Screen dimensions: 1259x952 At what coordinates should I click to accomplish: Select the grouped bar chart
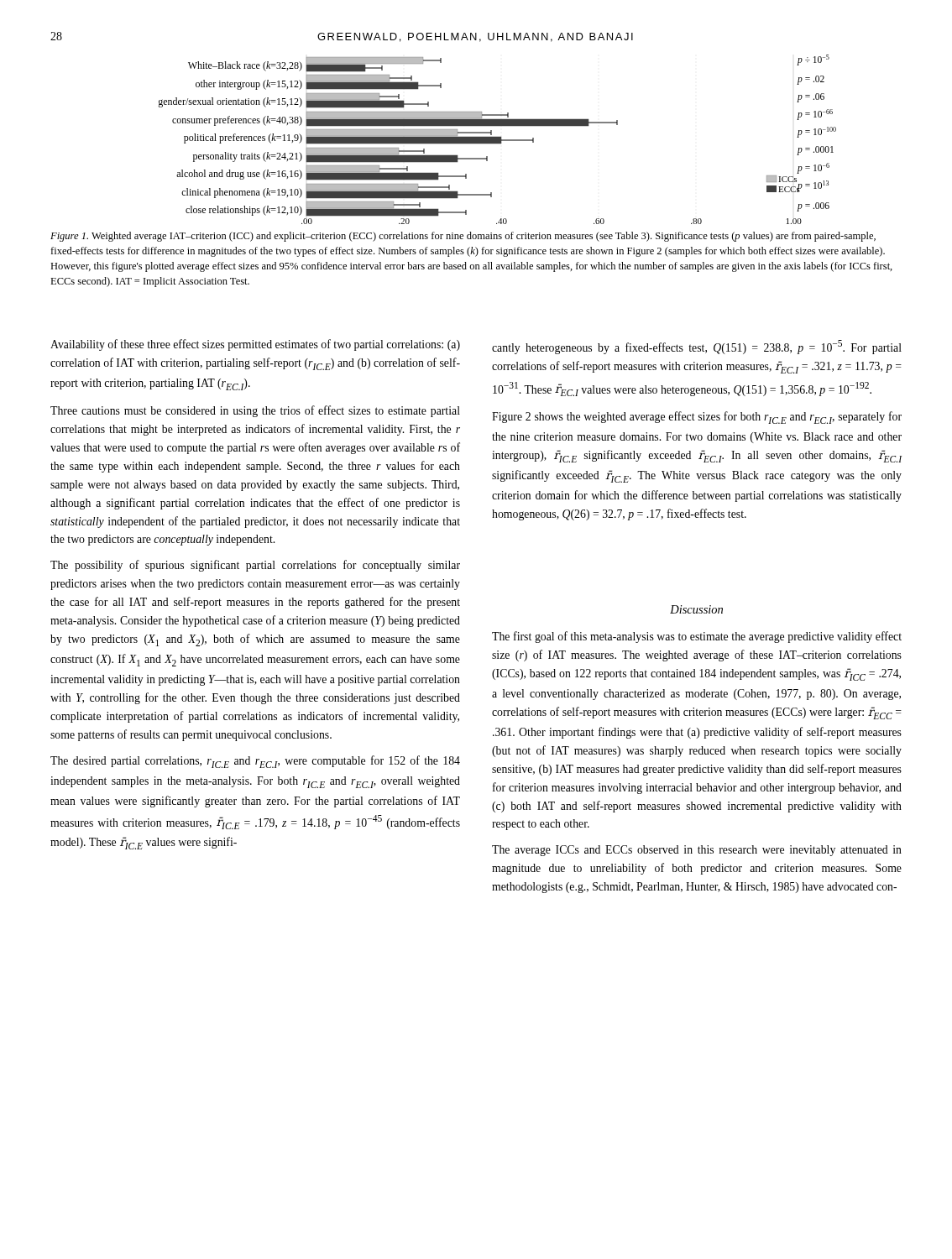click(476, 138)
